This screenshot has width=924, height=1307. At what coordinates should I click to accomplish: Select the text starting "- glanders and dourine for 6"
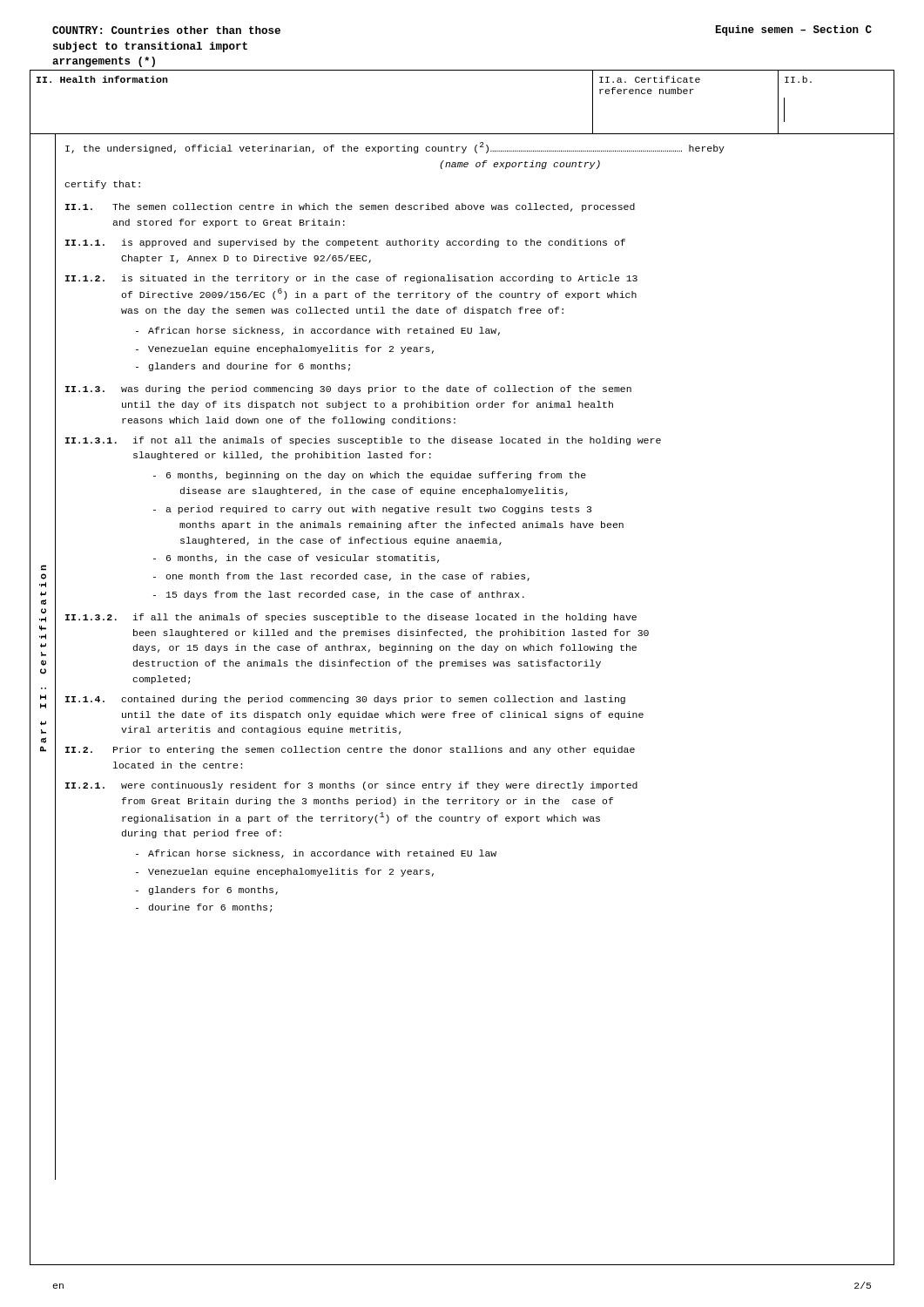[x=243, y=367]
